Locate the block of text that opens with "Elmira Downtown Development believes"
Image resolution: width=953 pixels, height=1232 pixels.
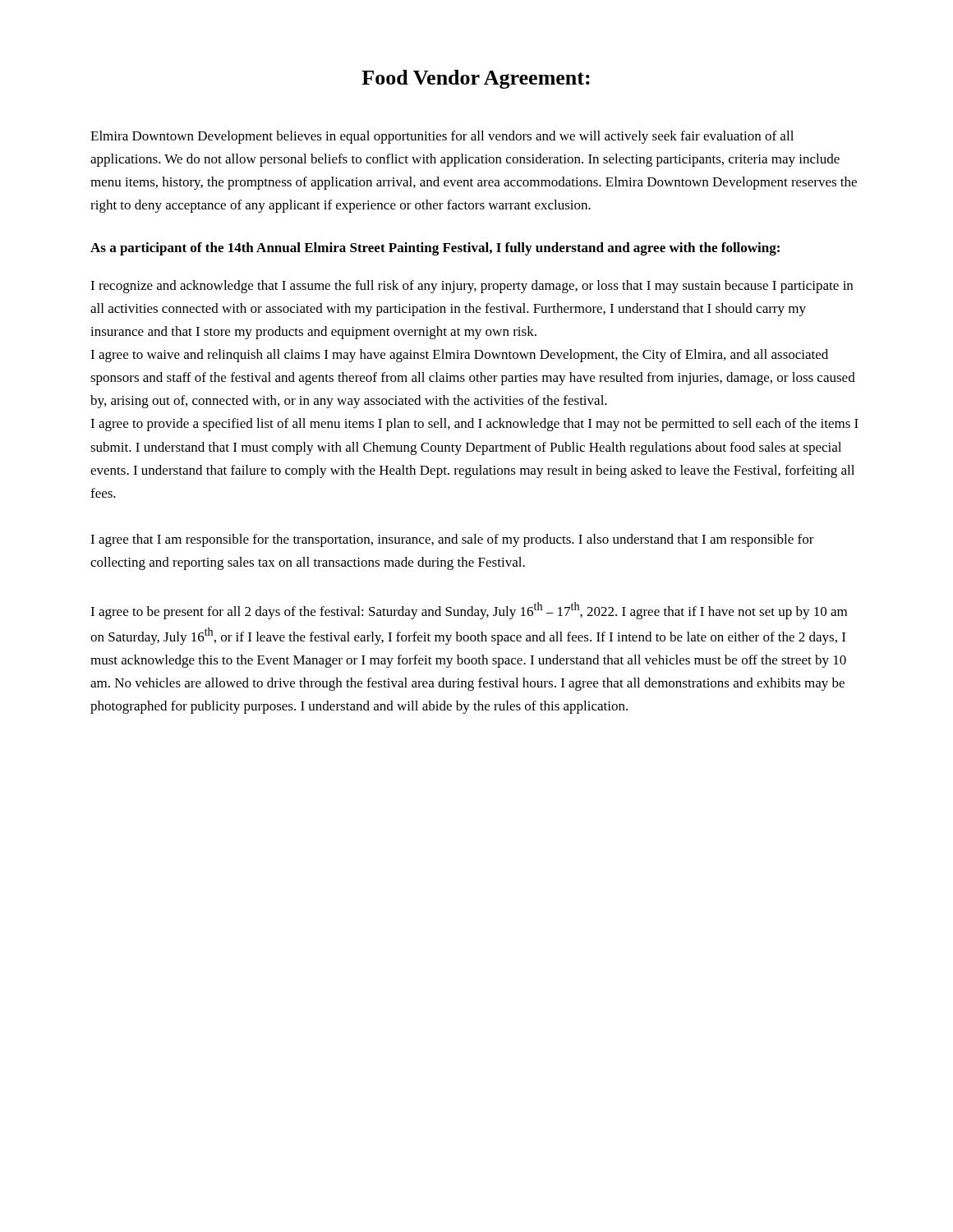pyautogui.click(x=474, y=171)
